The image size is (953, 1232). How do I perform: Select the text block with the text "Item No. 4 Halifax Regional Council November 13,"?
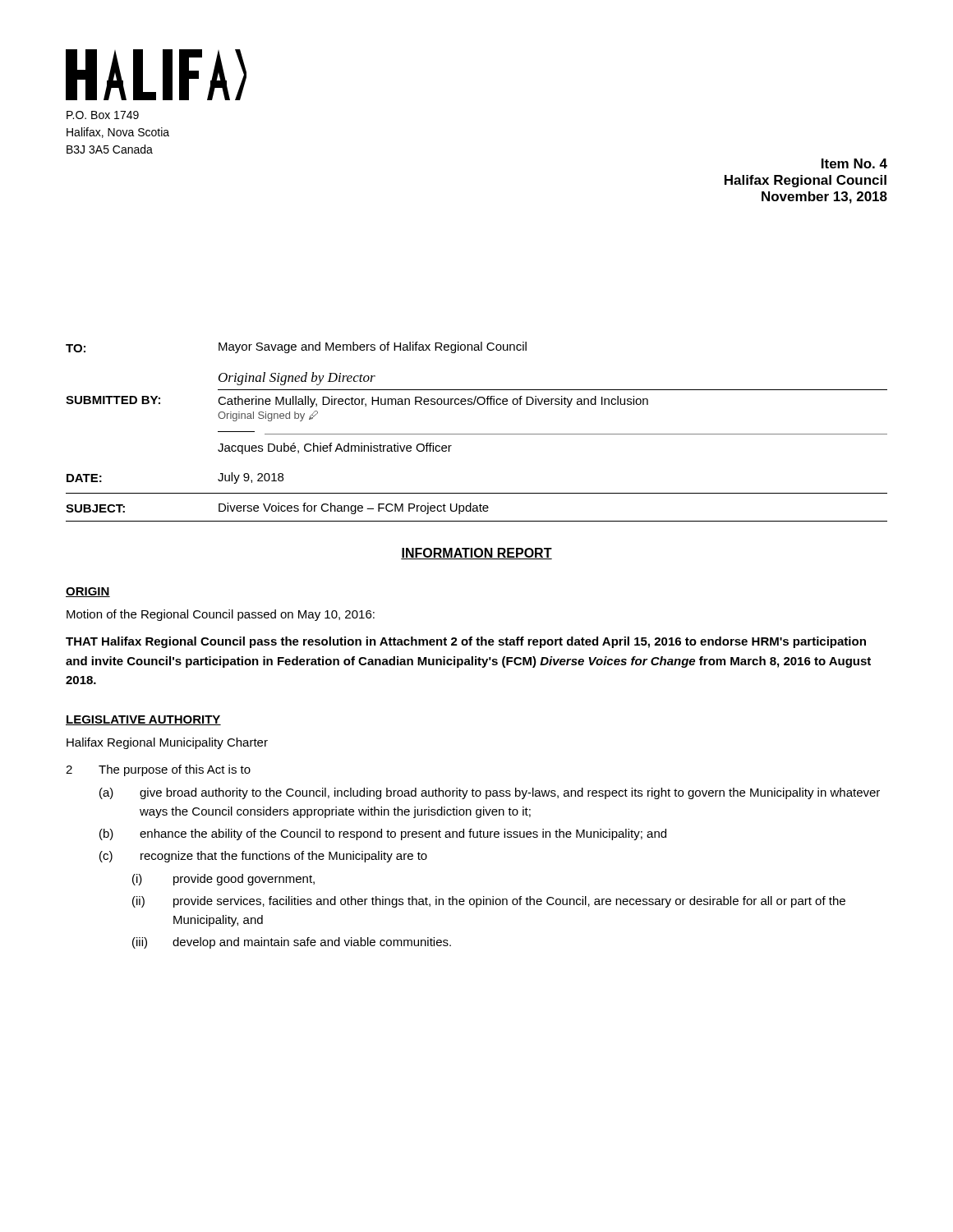[805, 181]
